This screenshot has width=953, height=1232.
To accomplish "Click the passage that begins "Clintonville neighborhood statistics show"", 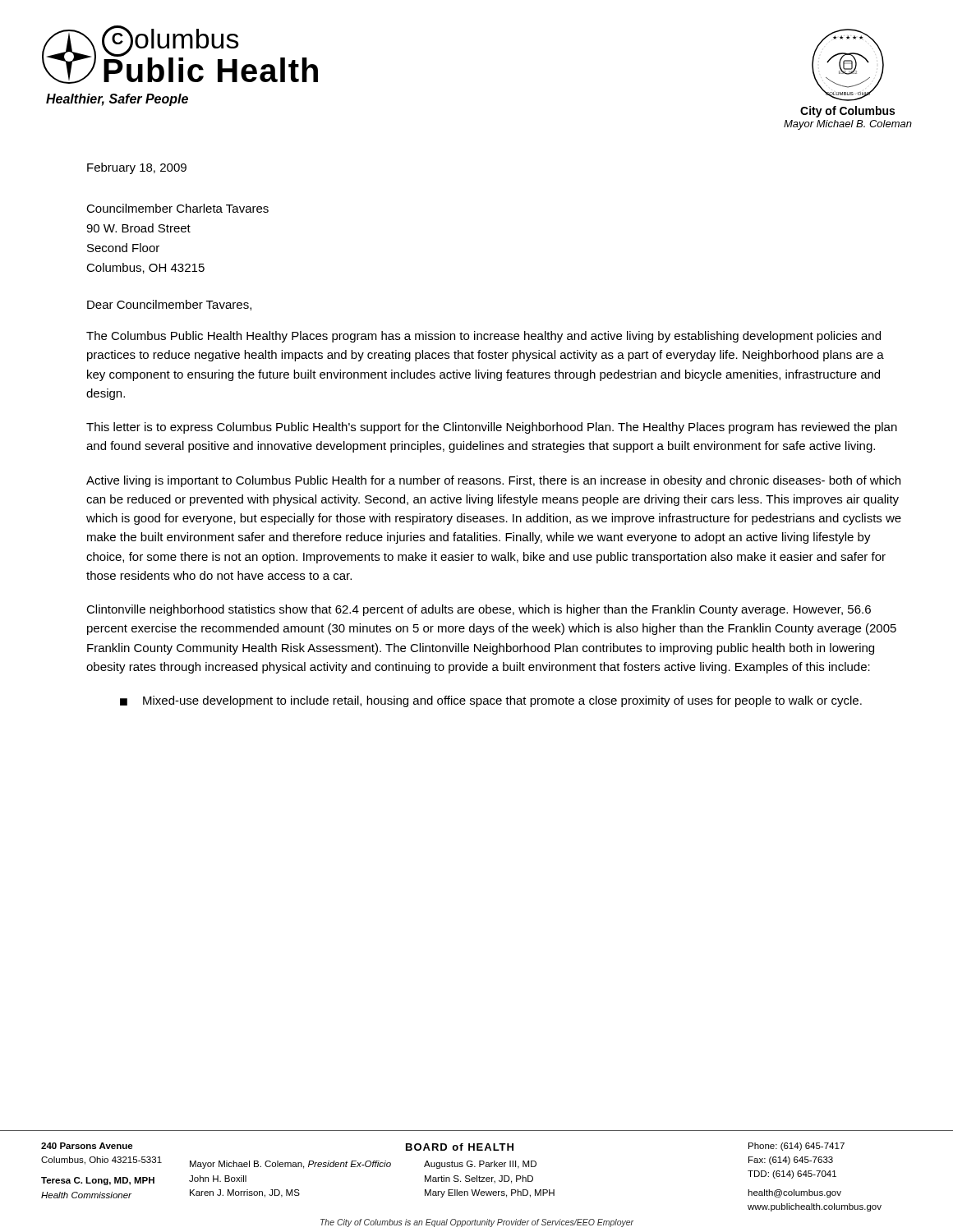I will coord(491,638).
